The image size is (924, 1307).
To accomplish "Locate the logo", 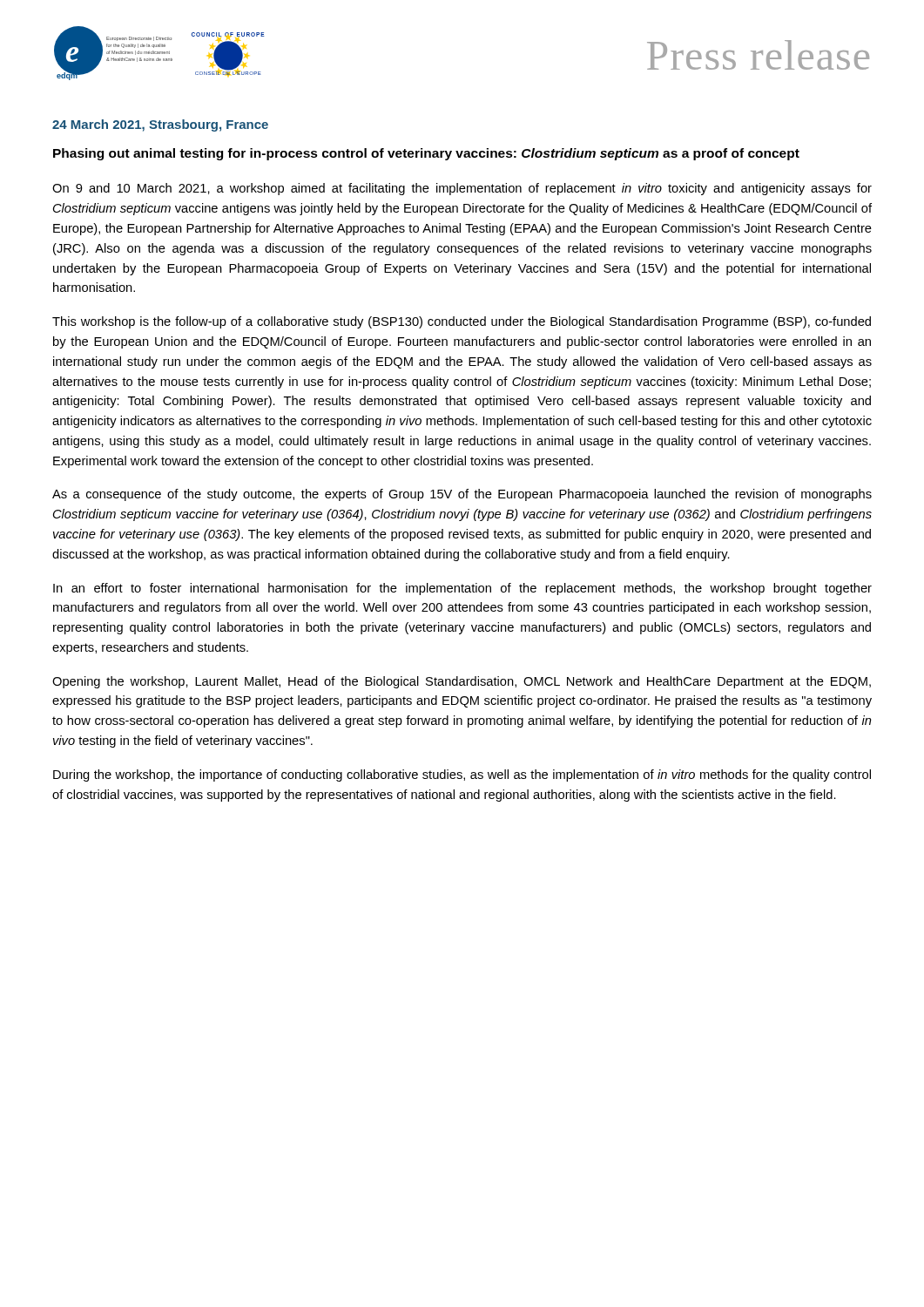I will pos(162,55).
